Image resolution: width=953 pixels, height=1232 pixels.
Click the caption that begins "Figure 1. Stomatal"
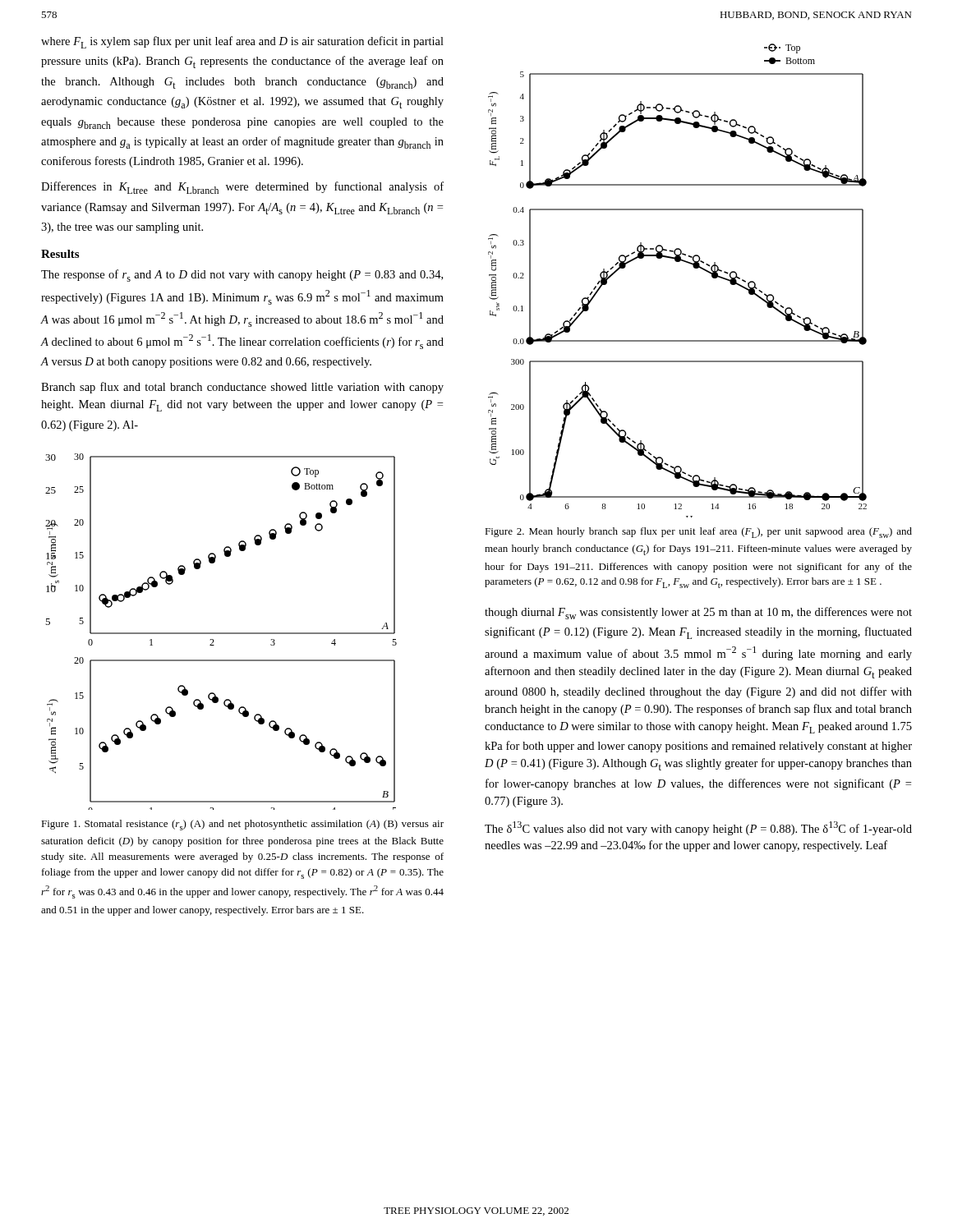(x=242, y=867)
